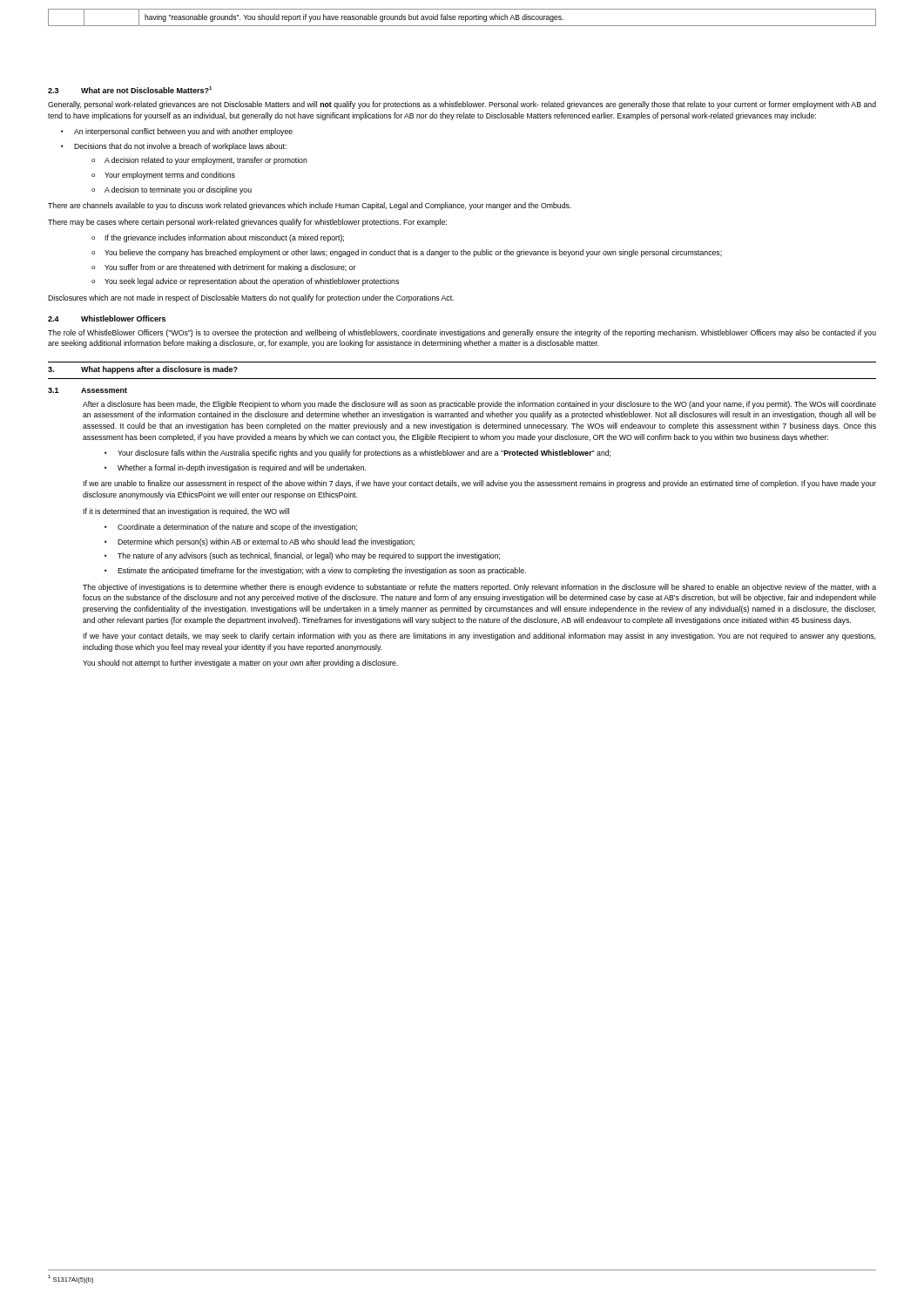The height and width of the screenshot is (1307, 924).
Task: Select the text block that reads "If we have your contact details, we"
Action: 479,642
